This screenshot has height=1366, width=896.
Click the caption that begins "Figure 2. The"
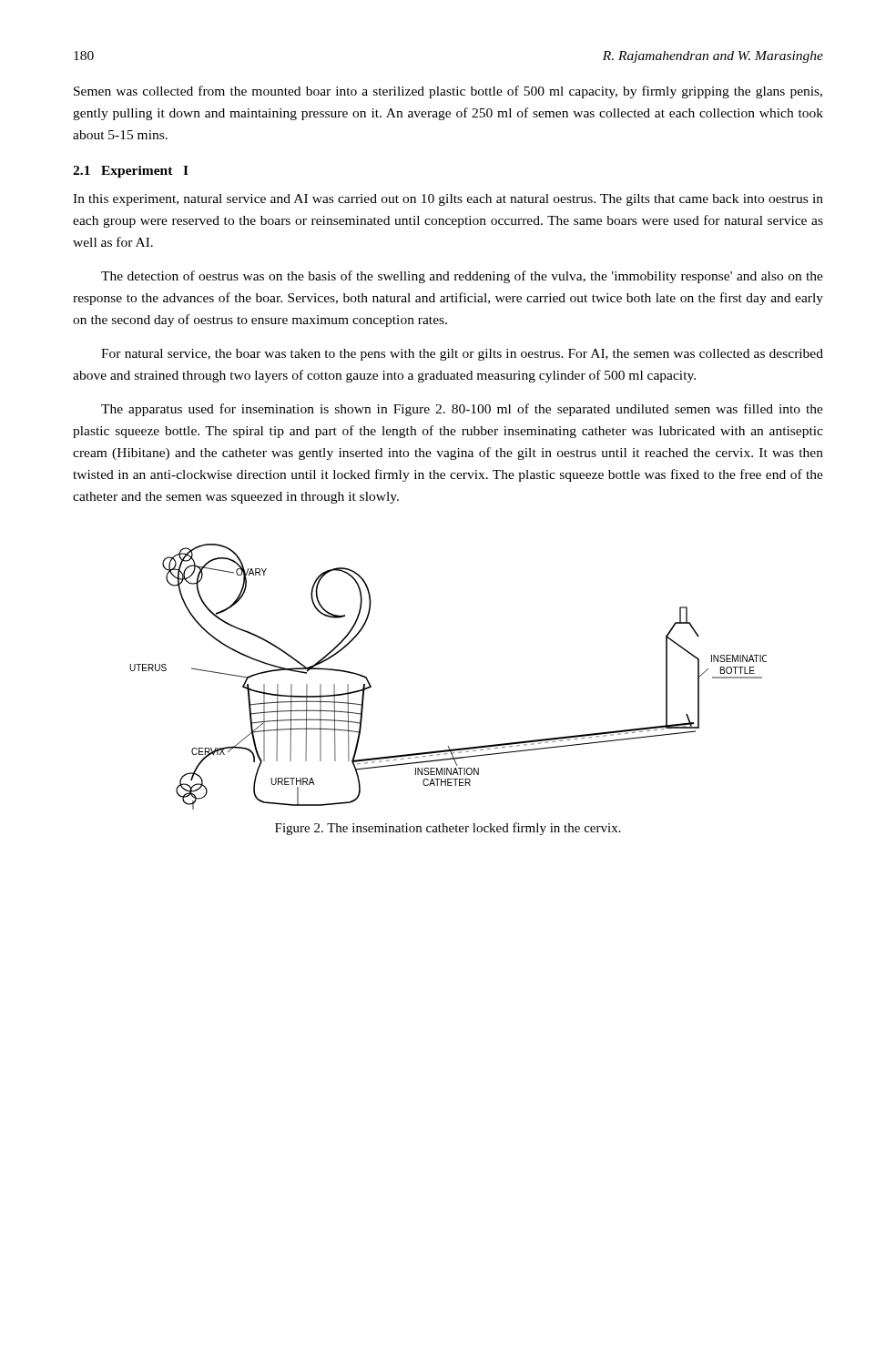448,828
